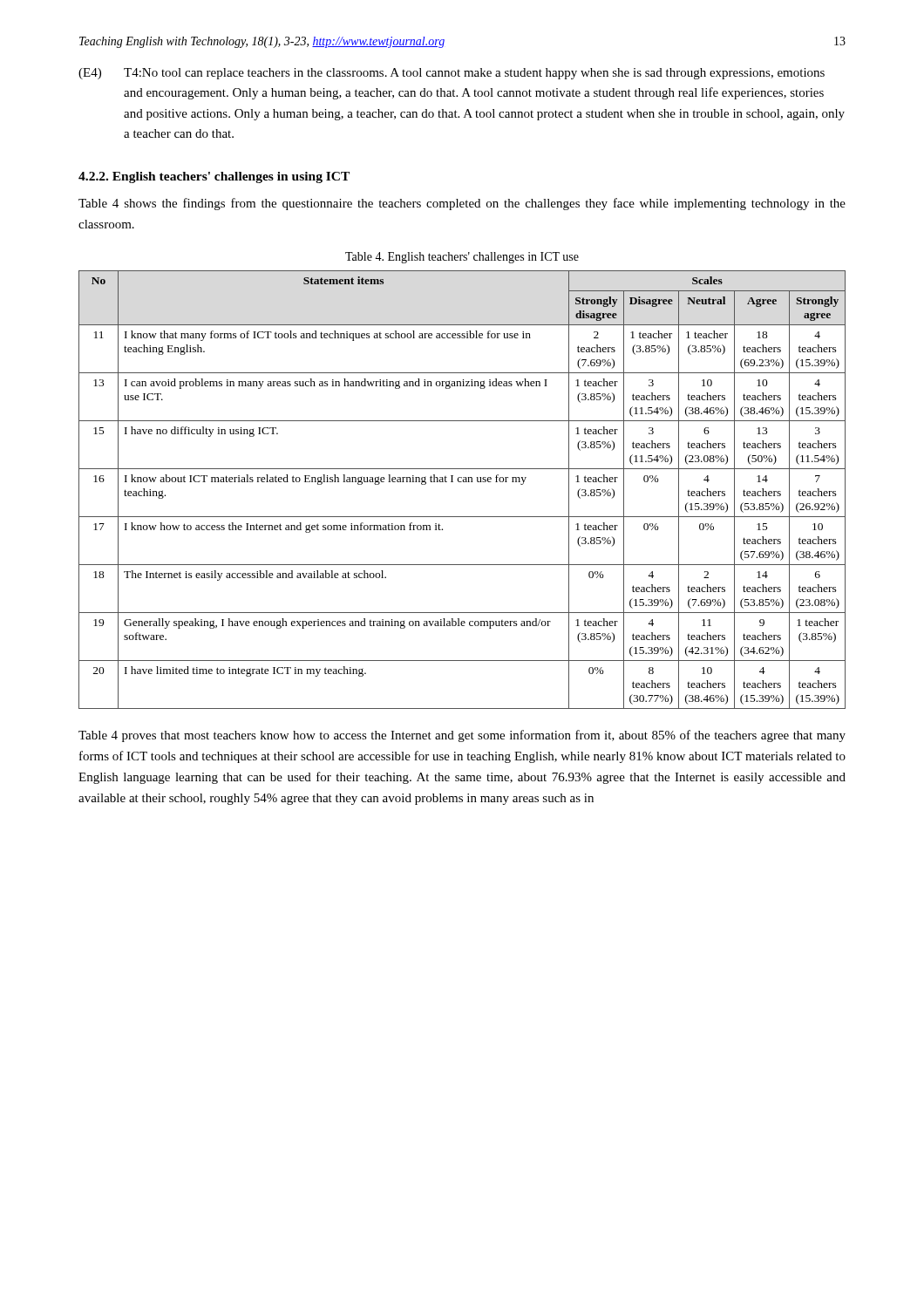This screenshot has width=924, height=1308.
Task: Navigate to the element starting "Table 4 shows the findings"
Action: pos(462,214)
